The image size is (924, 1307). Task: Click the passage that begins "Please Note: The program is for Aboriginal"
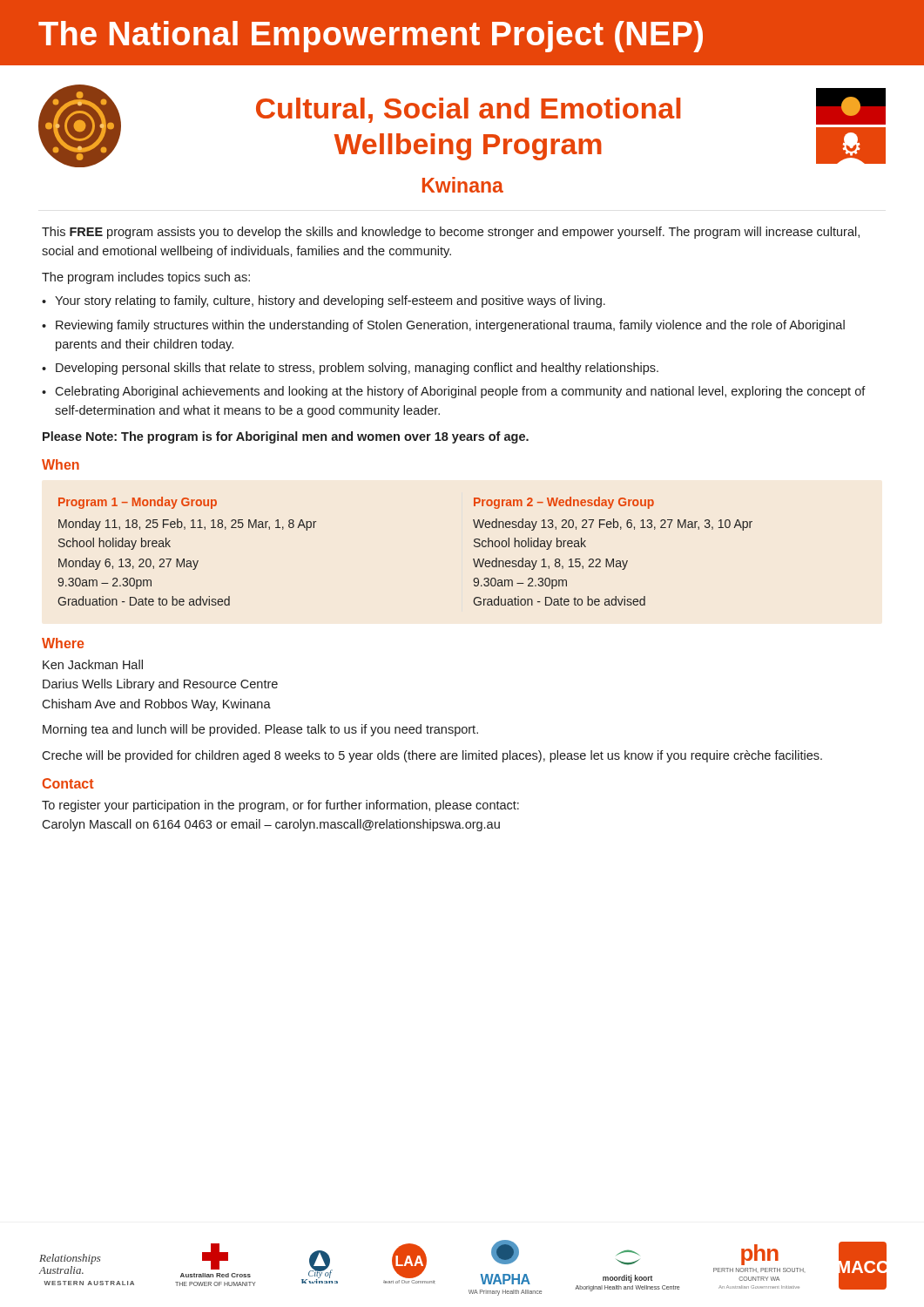pos(285,436)
